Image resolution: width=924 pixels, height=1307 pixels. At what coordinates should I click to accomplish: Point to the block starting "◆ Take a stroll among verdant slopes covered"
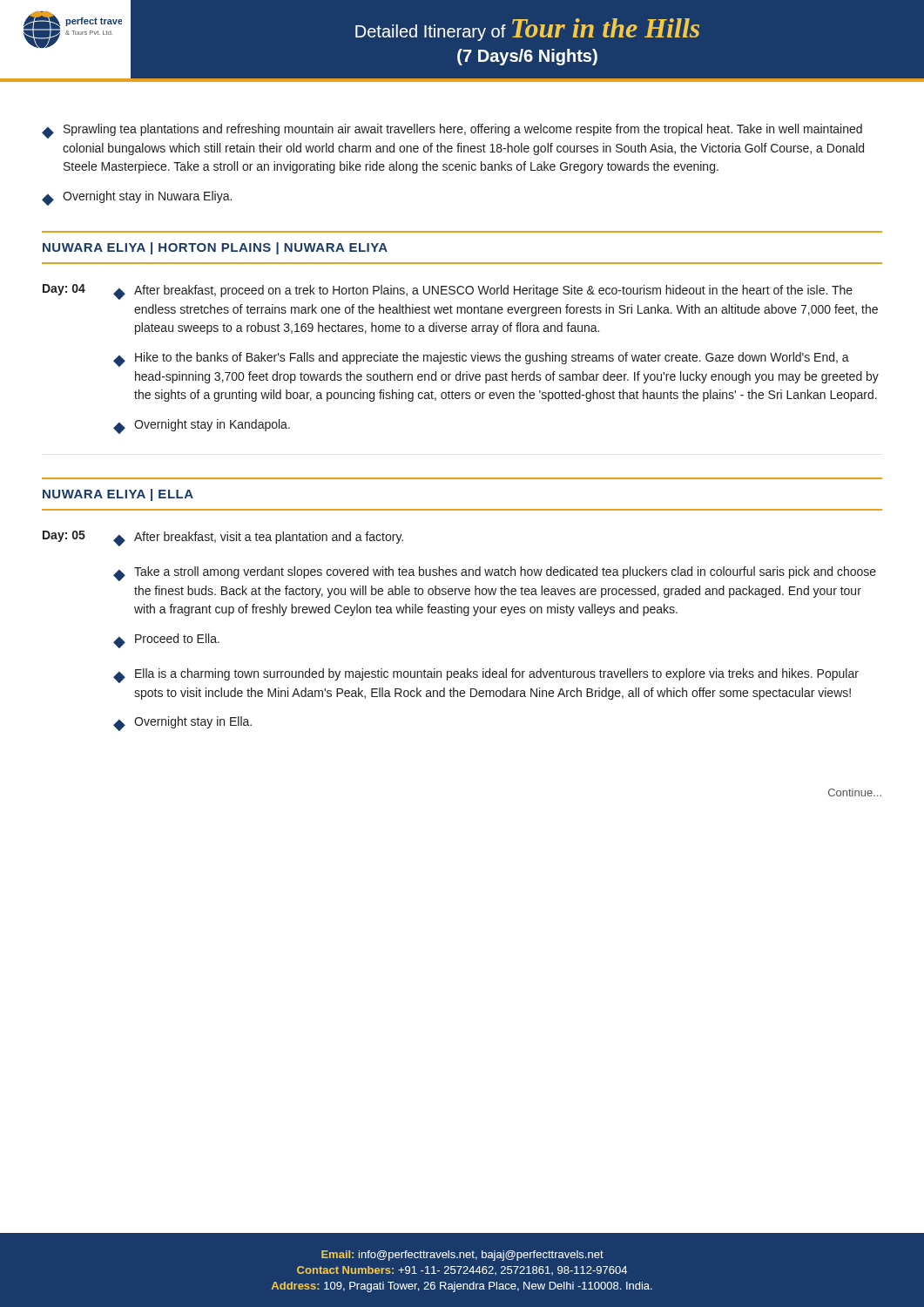point(498,591)
